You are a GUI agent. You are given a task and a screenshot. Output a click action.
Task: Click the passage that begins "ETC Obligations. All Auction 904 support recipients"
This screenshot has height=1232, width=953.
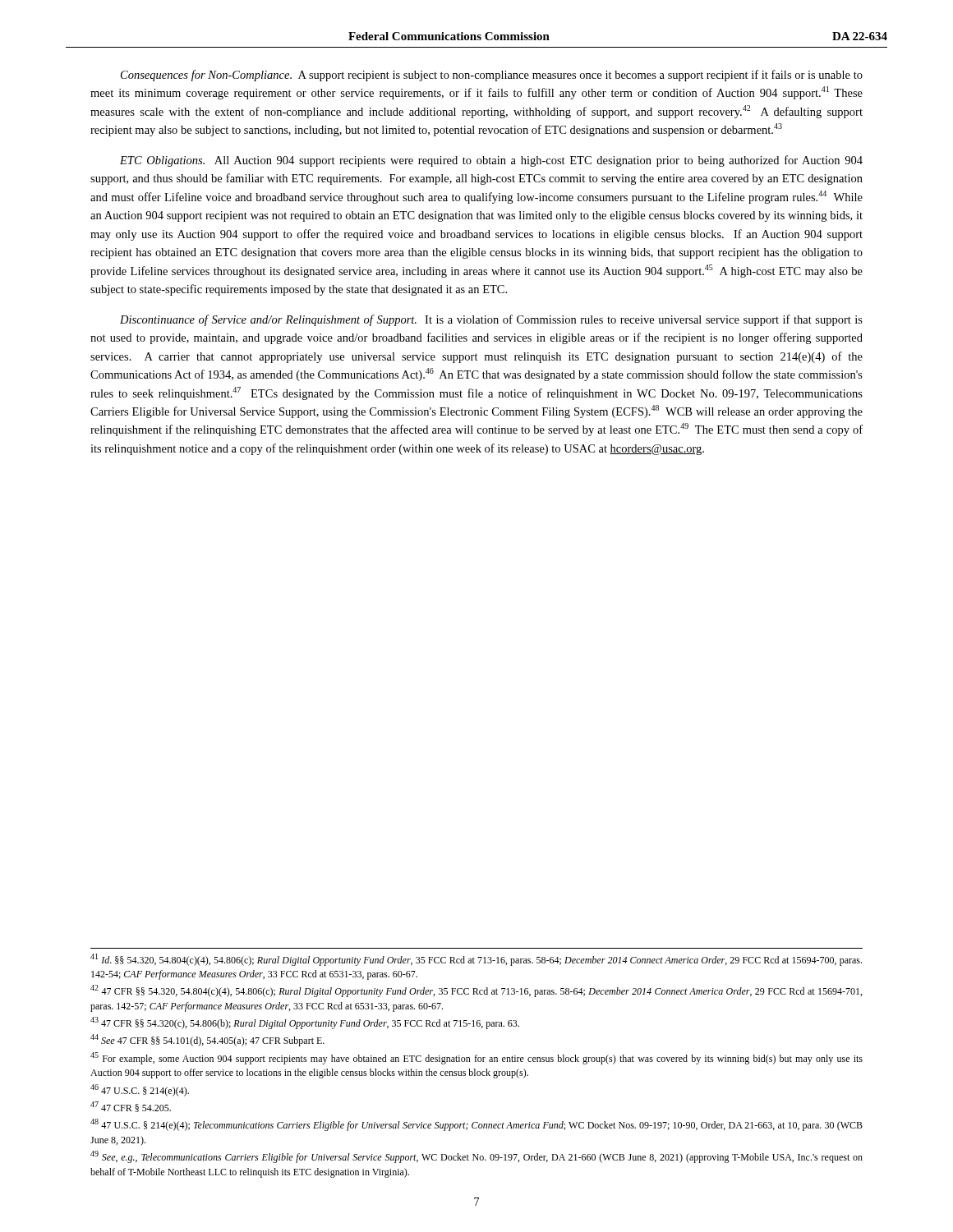(476, 225)
